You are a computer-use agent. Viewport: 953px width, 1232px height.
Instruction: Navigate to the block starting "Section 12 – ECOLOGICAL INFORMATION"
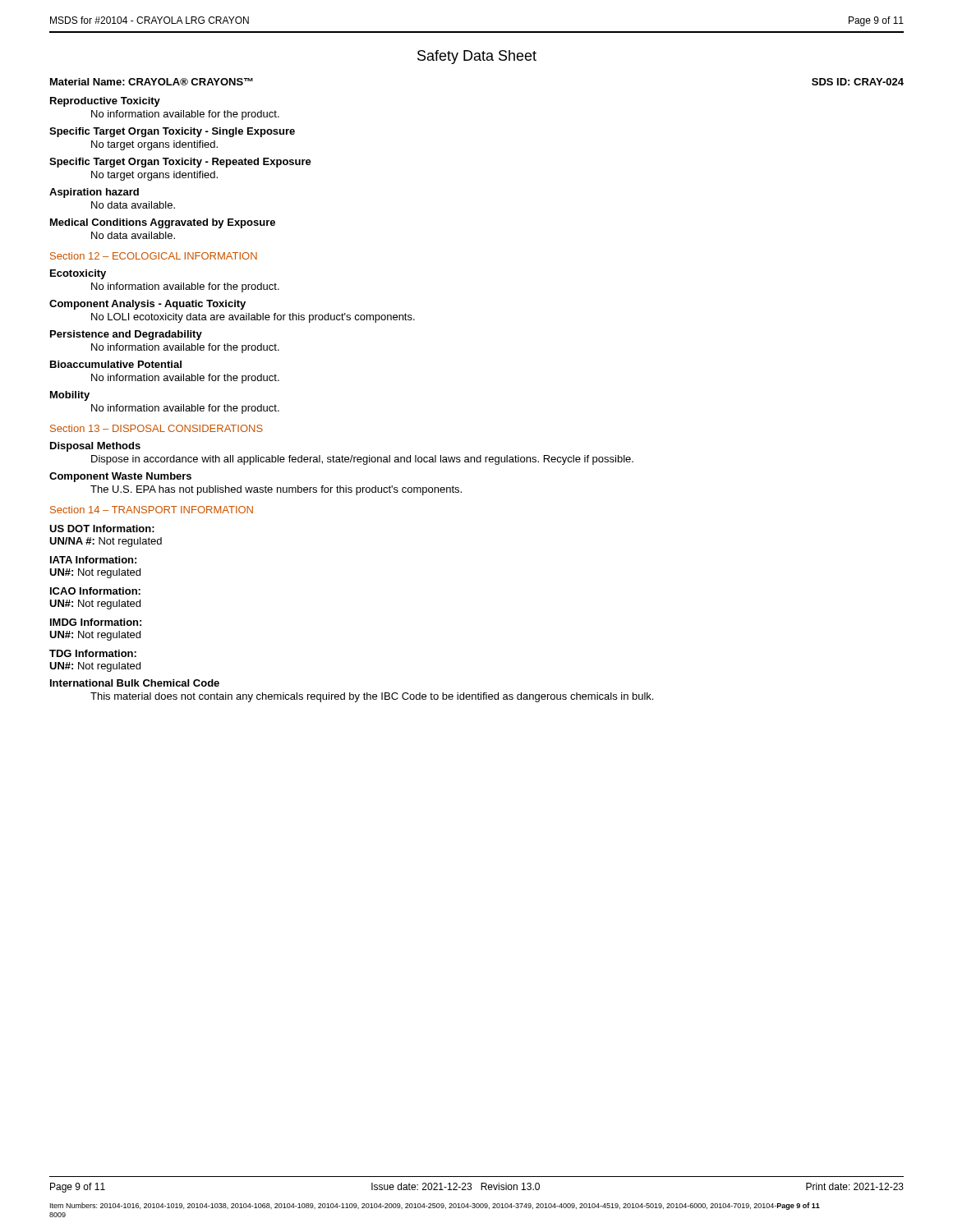(x=153, y=256)
